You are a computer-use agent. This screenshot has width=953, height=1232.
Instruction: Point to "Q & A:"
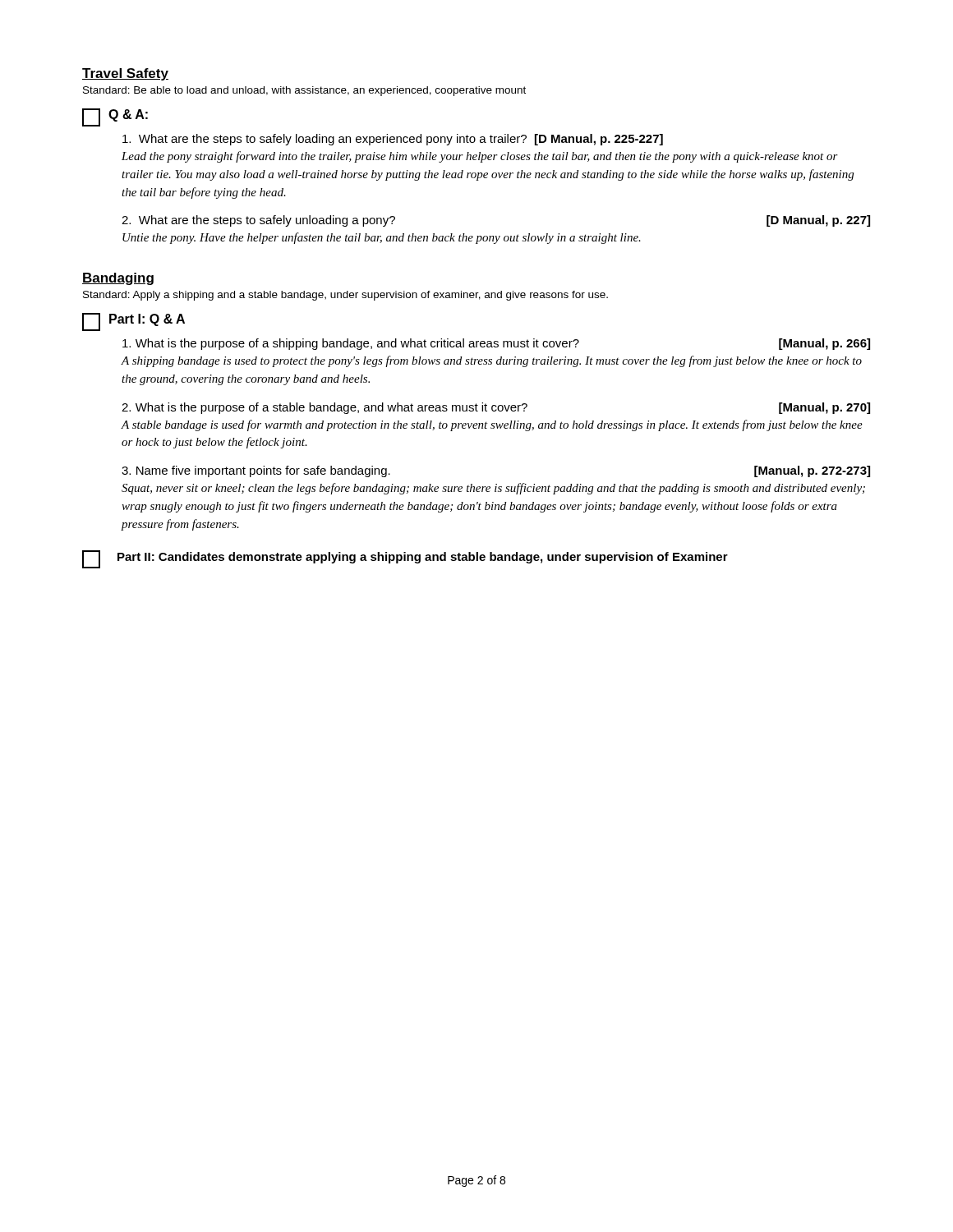129,115
